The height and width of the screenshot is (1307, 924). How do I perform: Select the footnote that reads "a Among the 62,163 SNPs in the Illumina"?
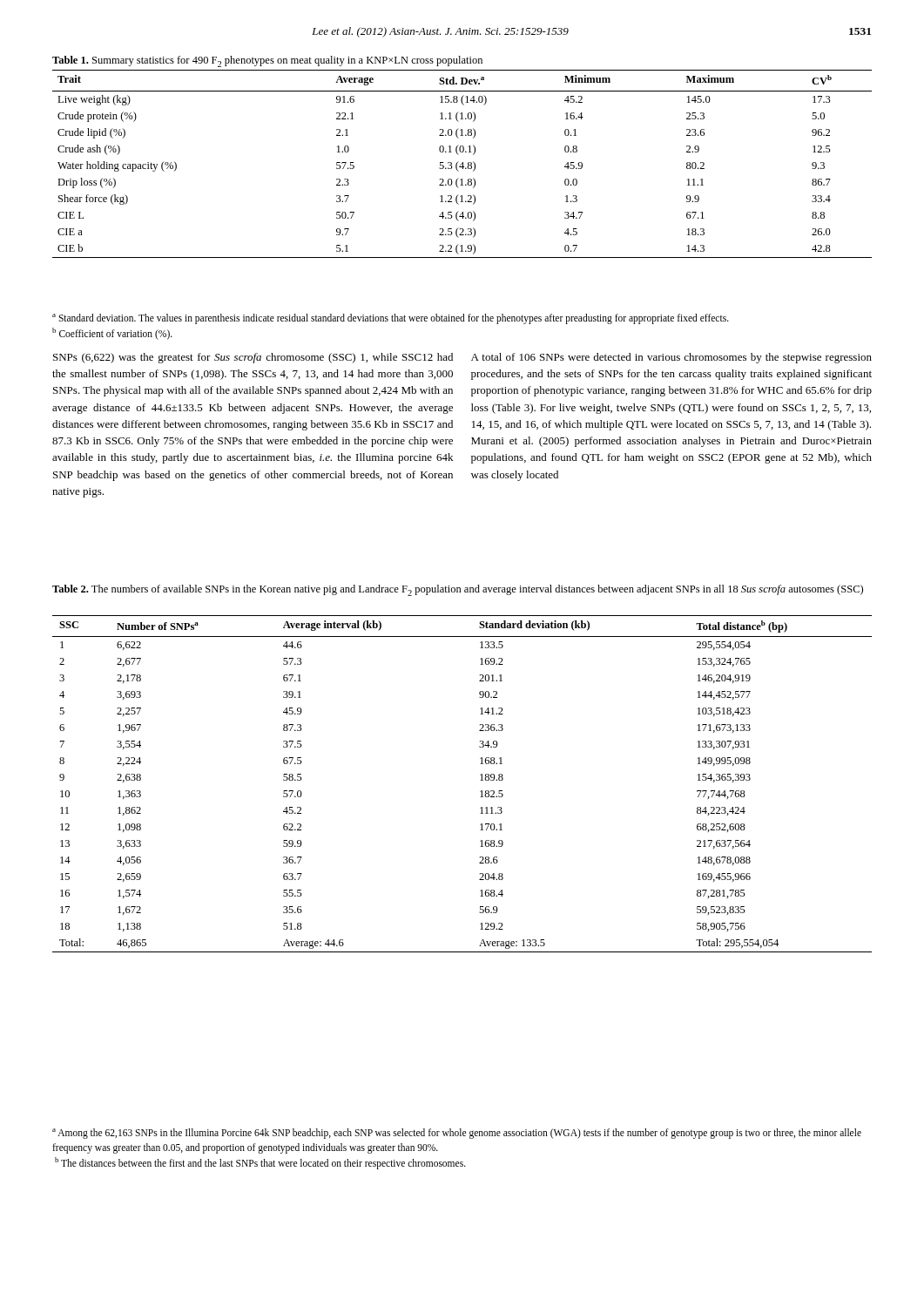pos(457,1147)
